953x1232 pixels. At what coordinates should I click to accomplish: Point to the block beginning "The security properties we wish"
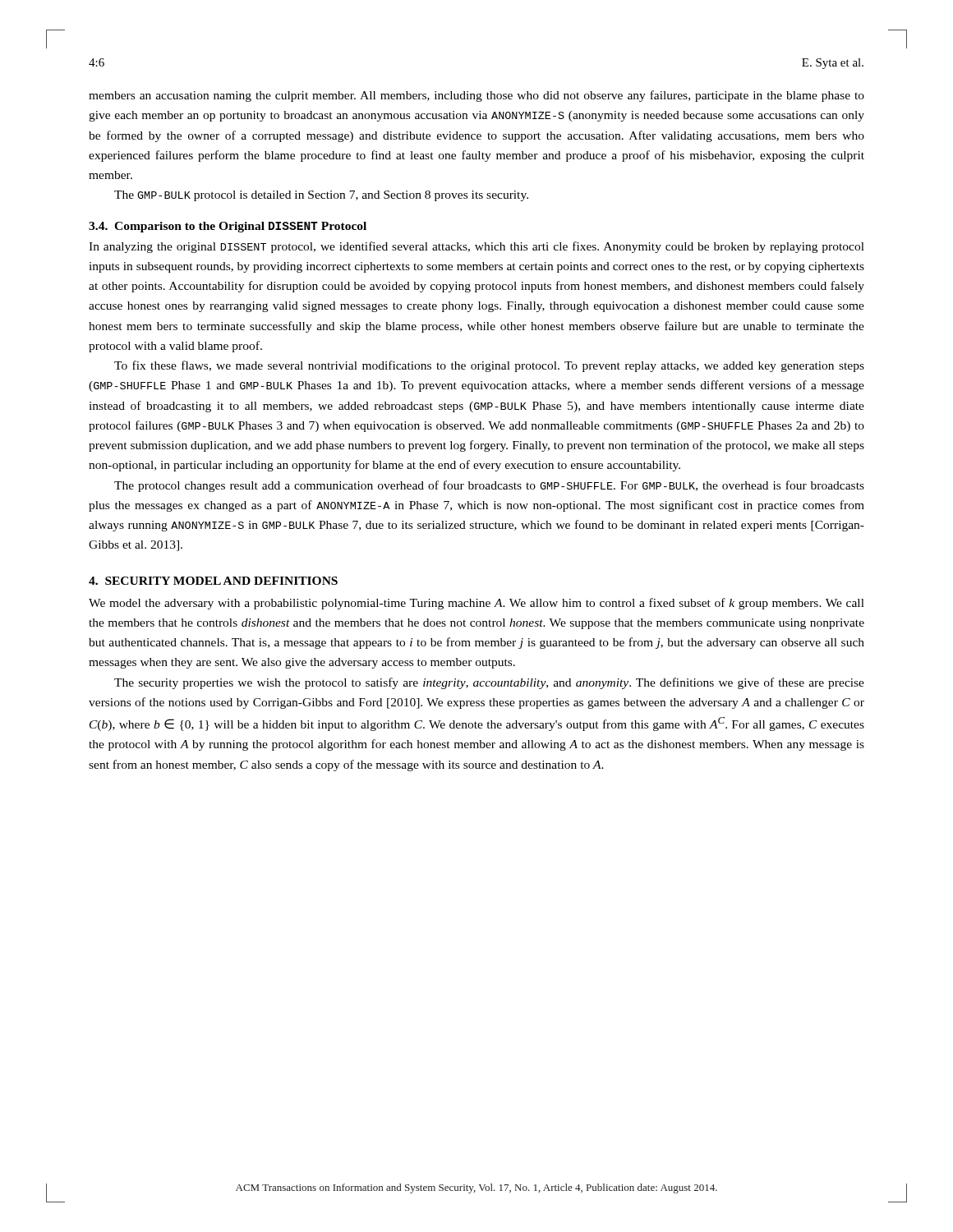[x=476, y=723]
